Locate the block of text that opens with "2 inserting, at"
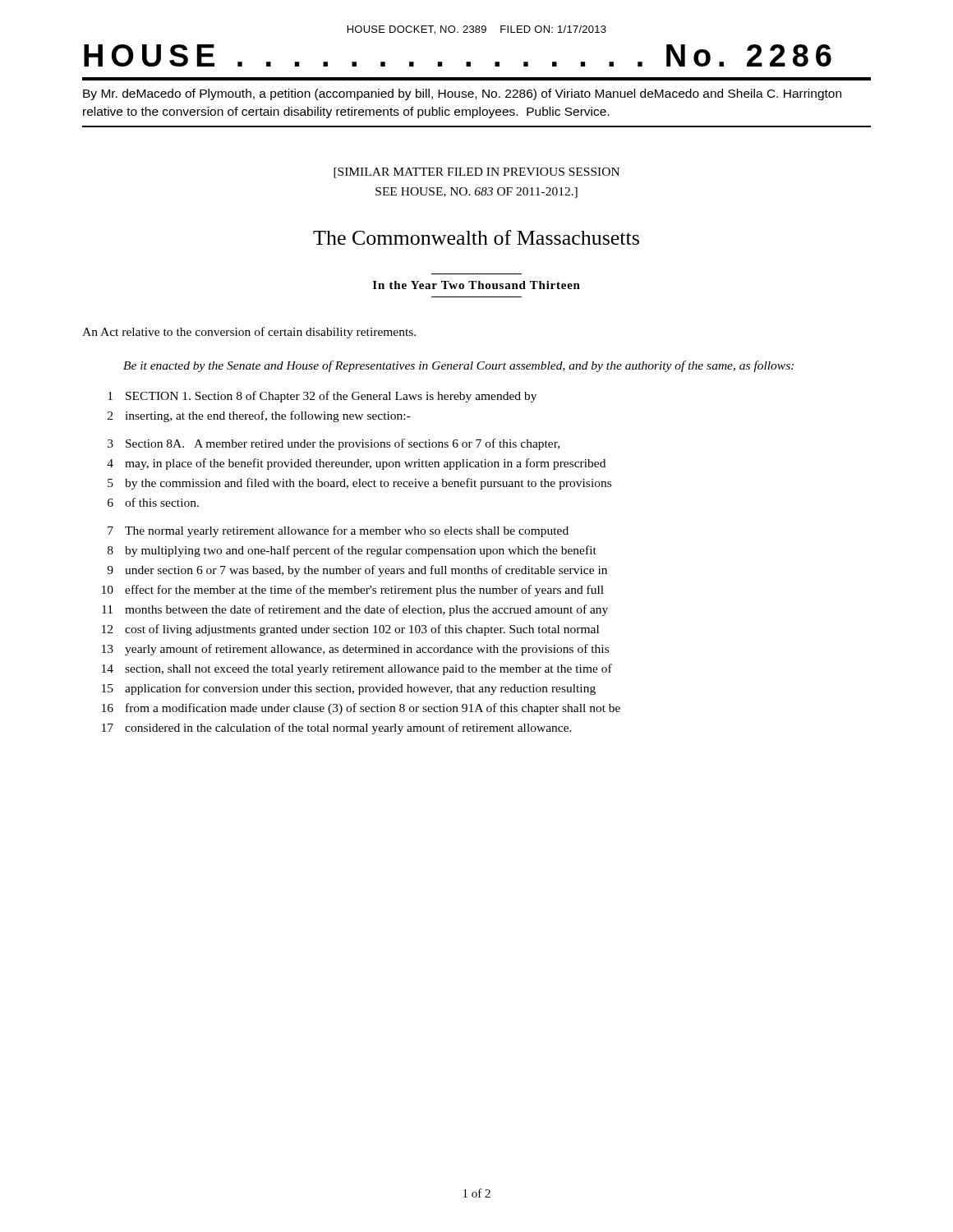 259,416
